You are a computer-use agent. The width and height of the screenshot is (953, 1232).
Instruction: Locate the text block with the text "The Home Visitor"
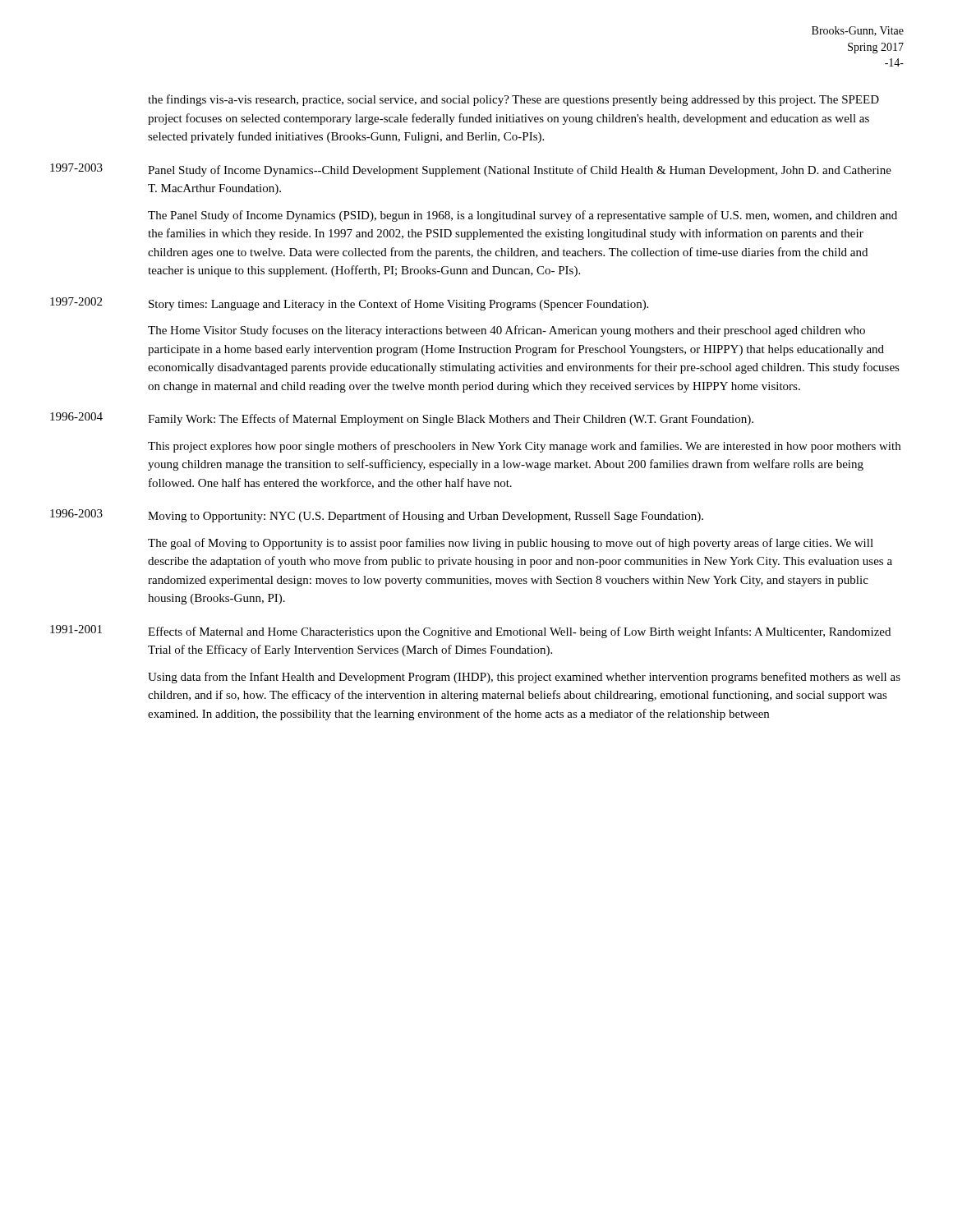pos(524,358)
